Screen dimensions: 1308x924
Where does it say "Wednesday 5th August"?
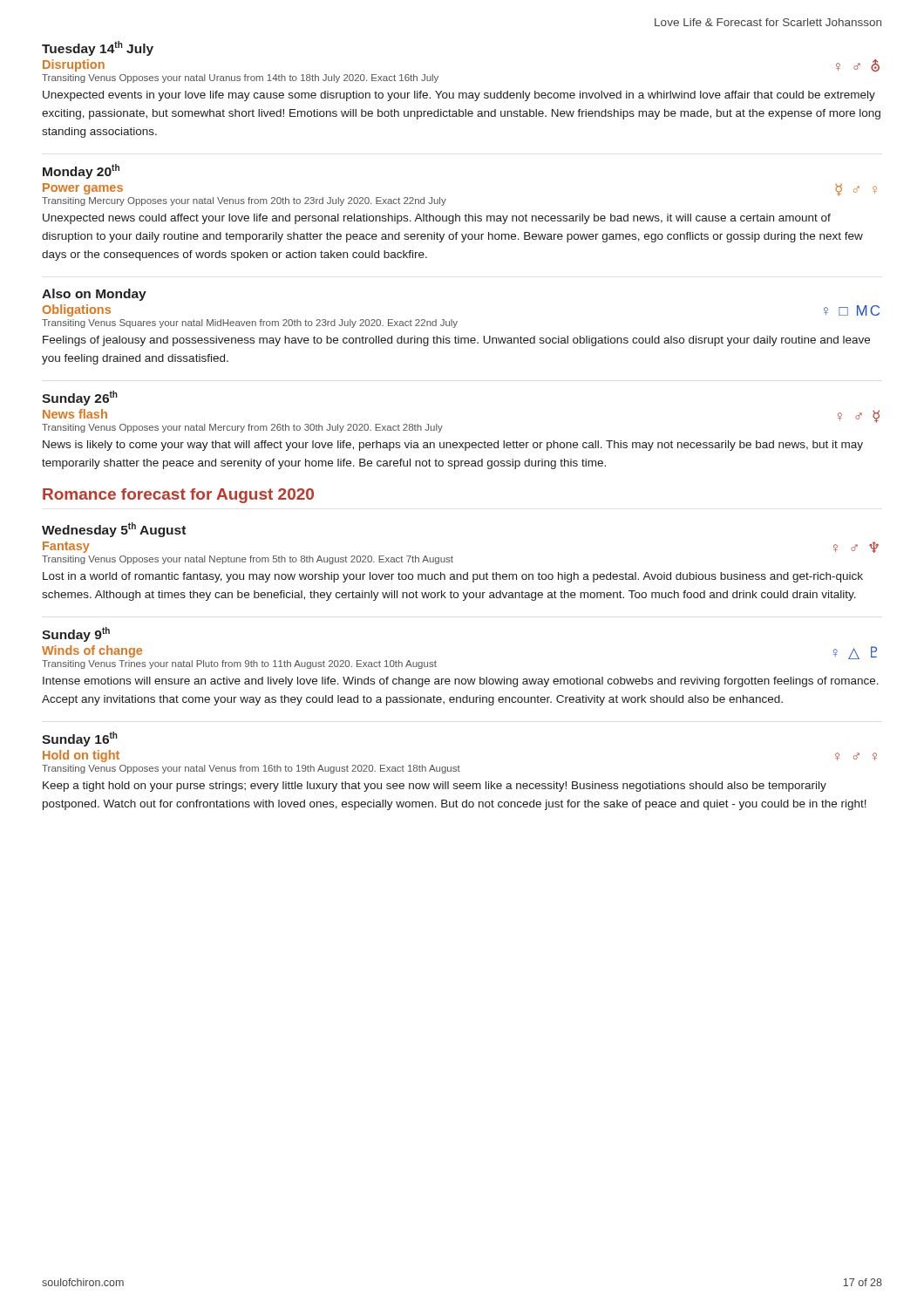click(114, 529)
